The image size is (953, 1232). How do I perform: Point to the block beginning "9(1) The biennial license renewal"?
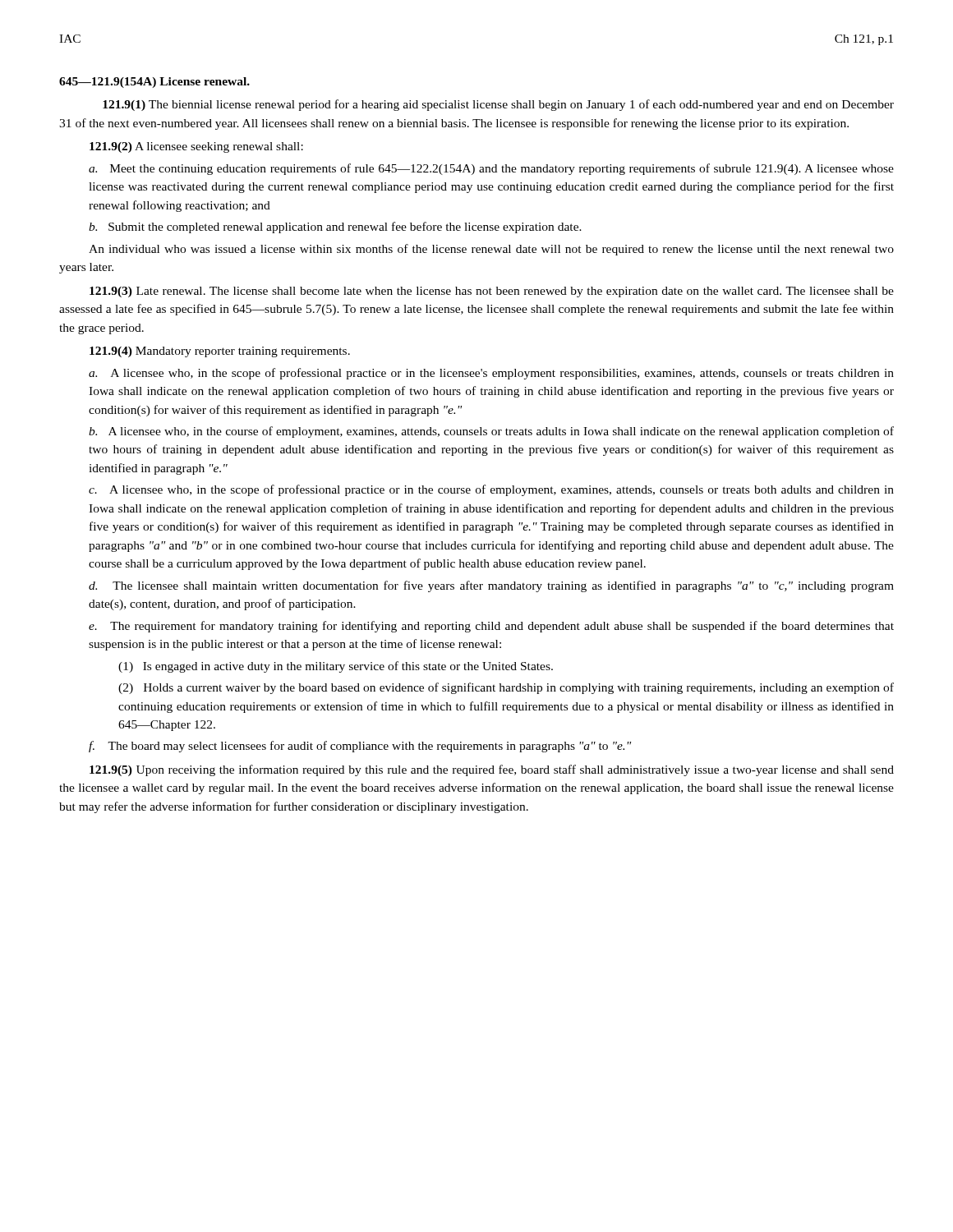(x=476, y=114)
